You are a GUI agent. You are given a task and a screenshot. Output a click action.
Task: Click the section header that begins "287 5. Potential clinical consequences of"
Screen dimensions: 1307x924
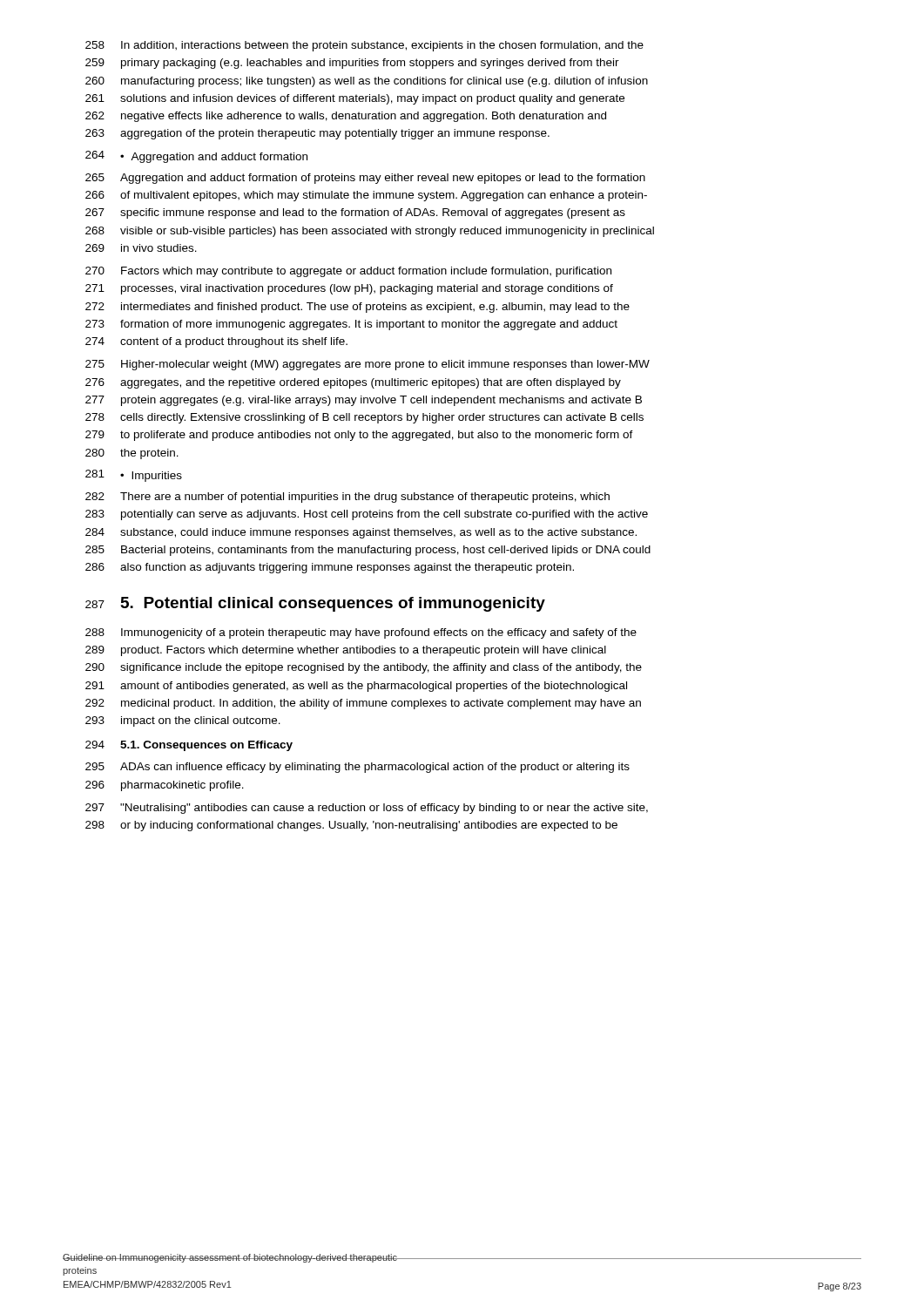point(462,603)
